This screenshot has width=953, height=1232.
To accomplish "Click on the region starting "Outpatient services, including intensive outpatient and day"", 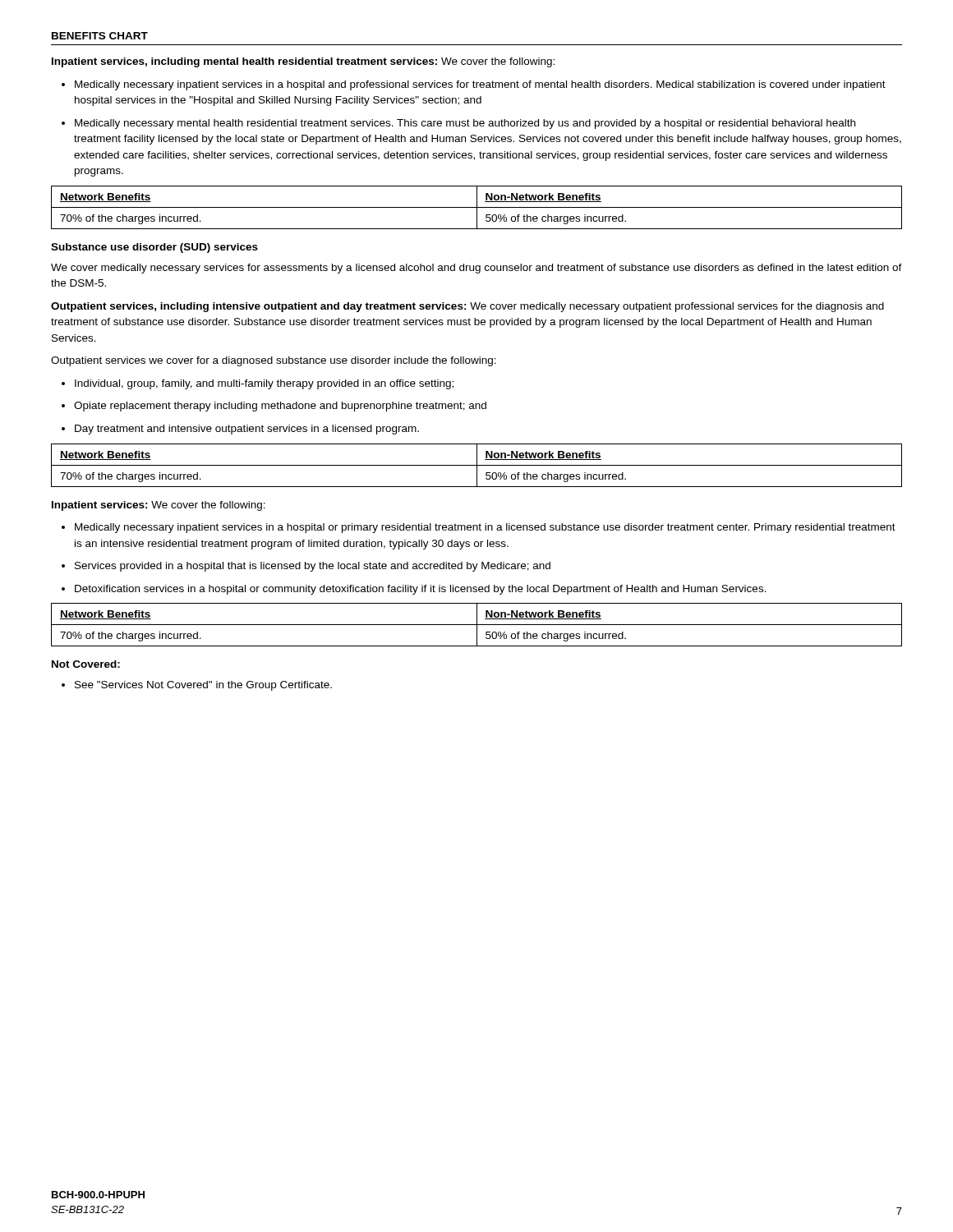I will 476,322.
